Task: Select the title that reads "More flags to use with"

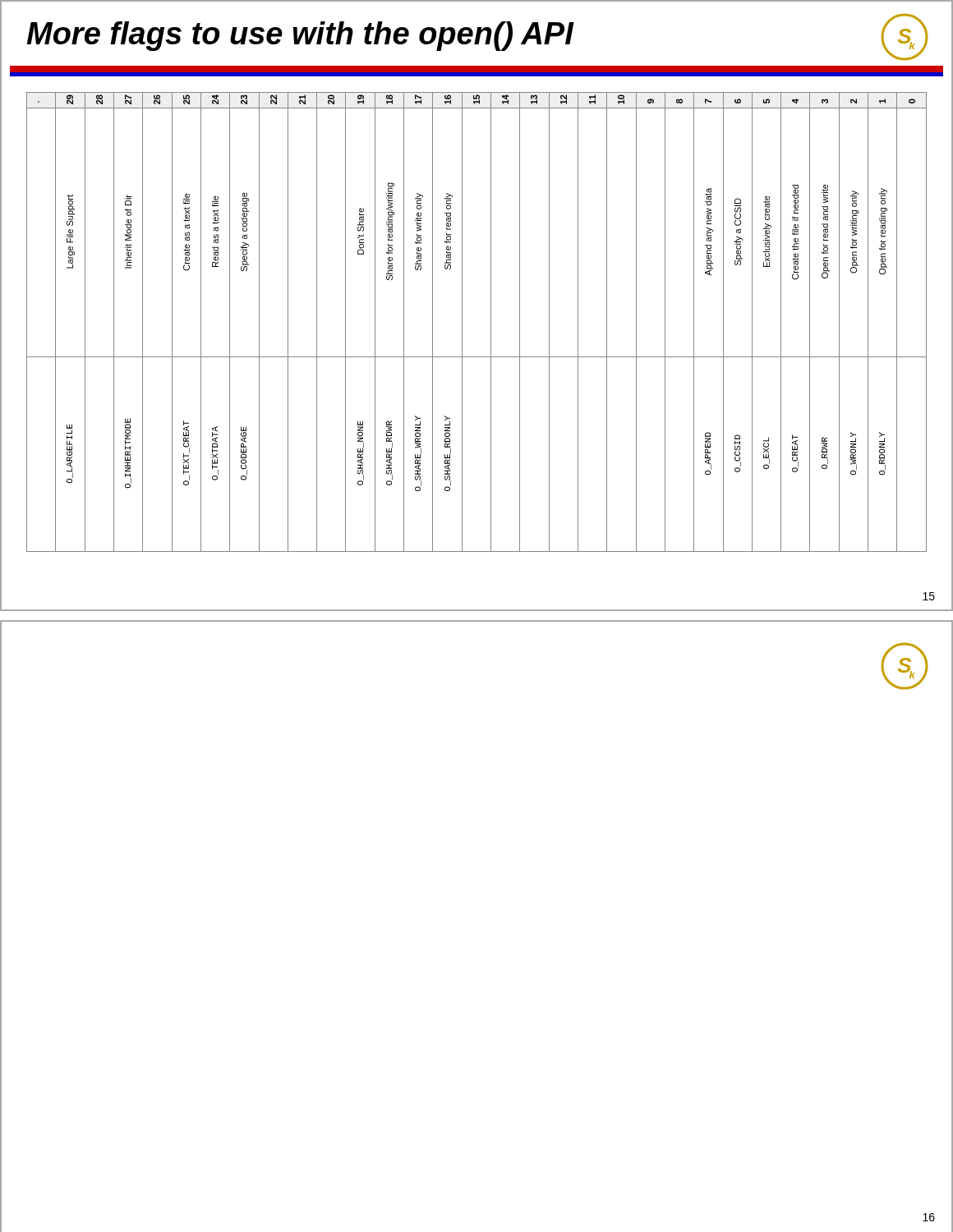Action: (300, 34)
